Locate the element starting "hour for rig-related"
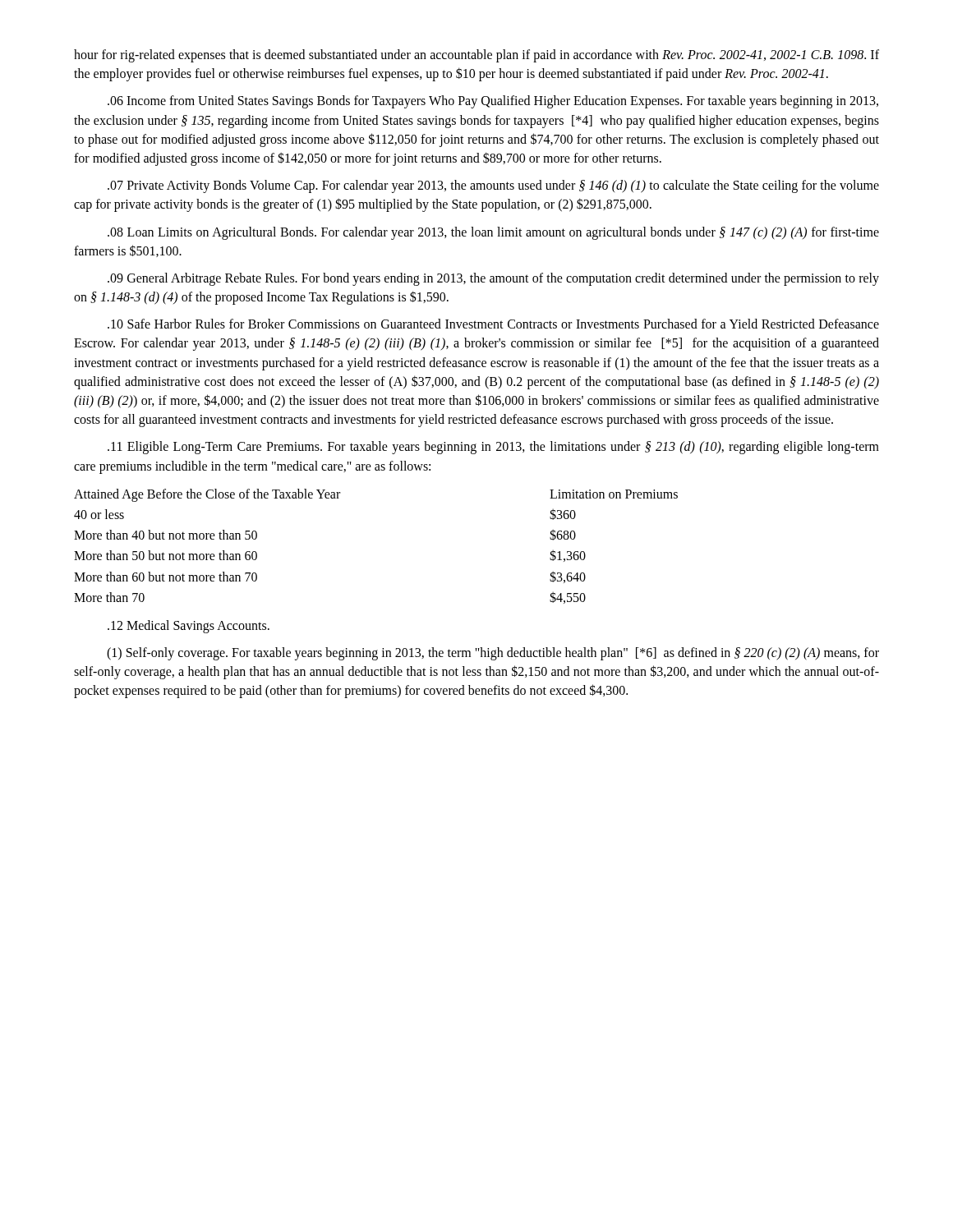The height and width of the screenshot is (1232, 953). (476, 64)
